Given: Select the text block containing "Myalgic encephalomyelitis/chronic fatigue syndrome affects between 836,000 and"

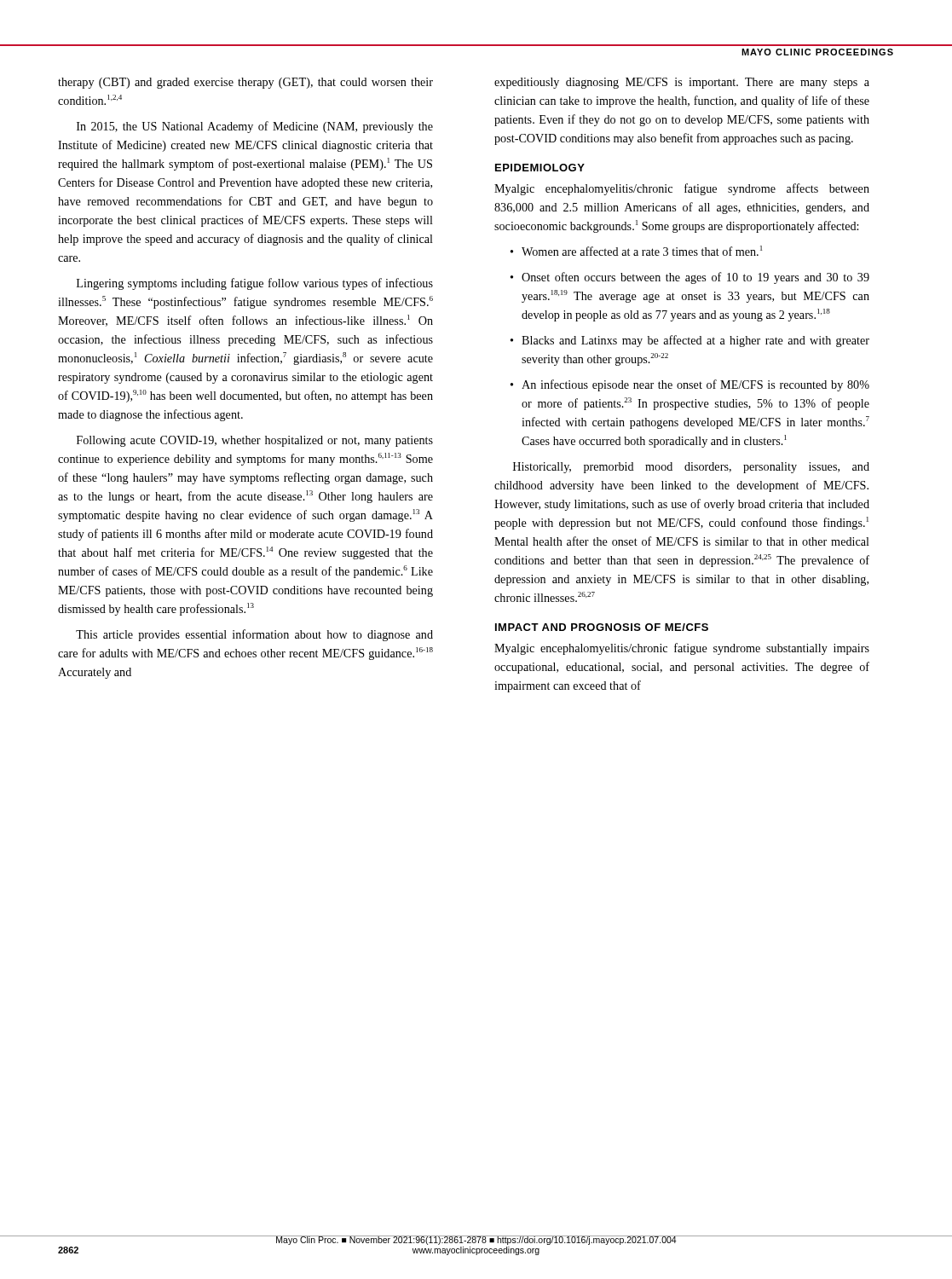Looking at the screenshot, I should click(x=682, y=207).
